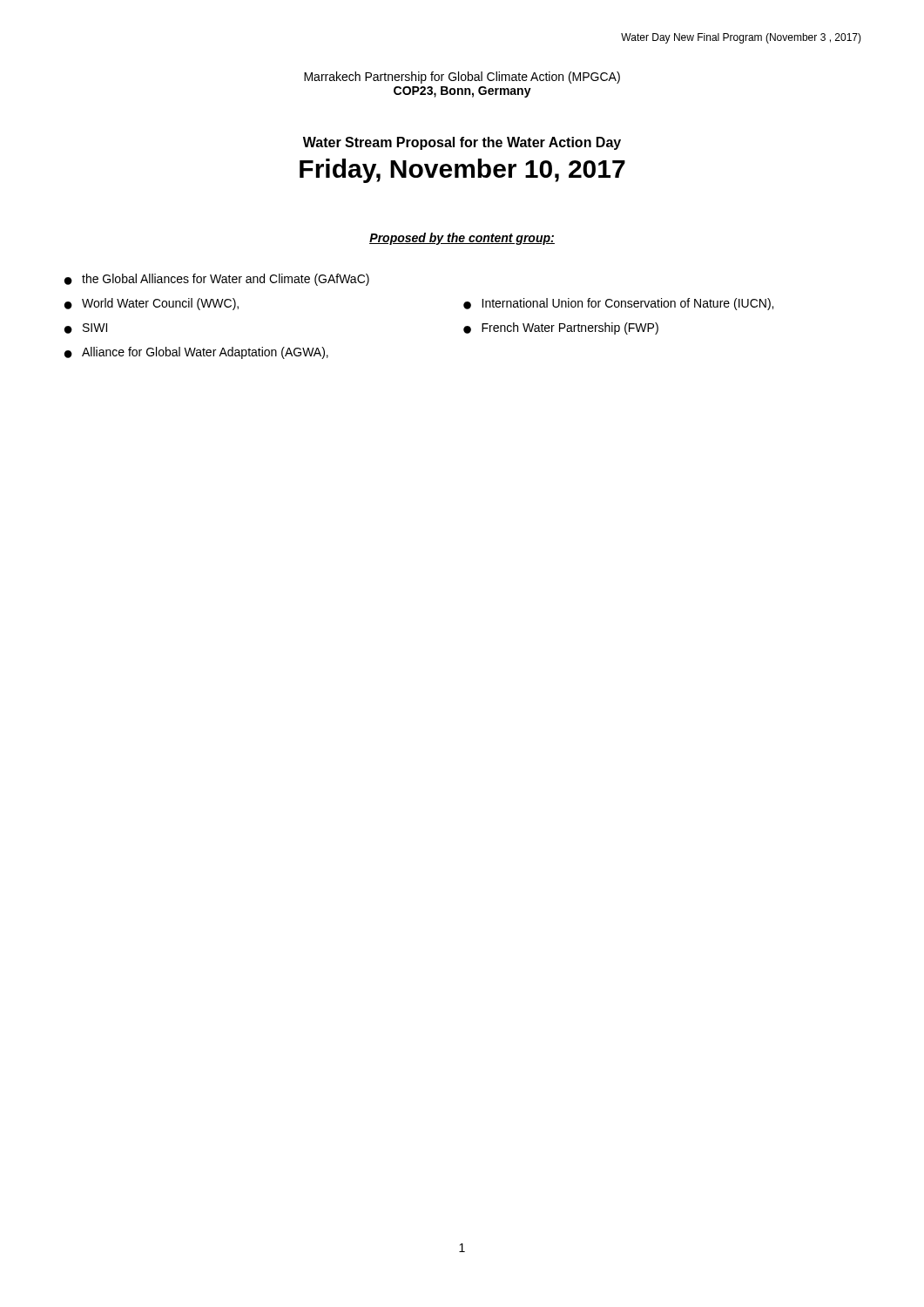Select the list item containing "● World Water"
The image size is (924, 1307).
point(152,304)
